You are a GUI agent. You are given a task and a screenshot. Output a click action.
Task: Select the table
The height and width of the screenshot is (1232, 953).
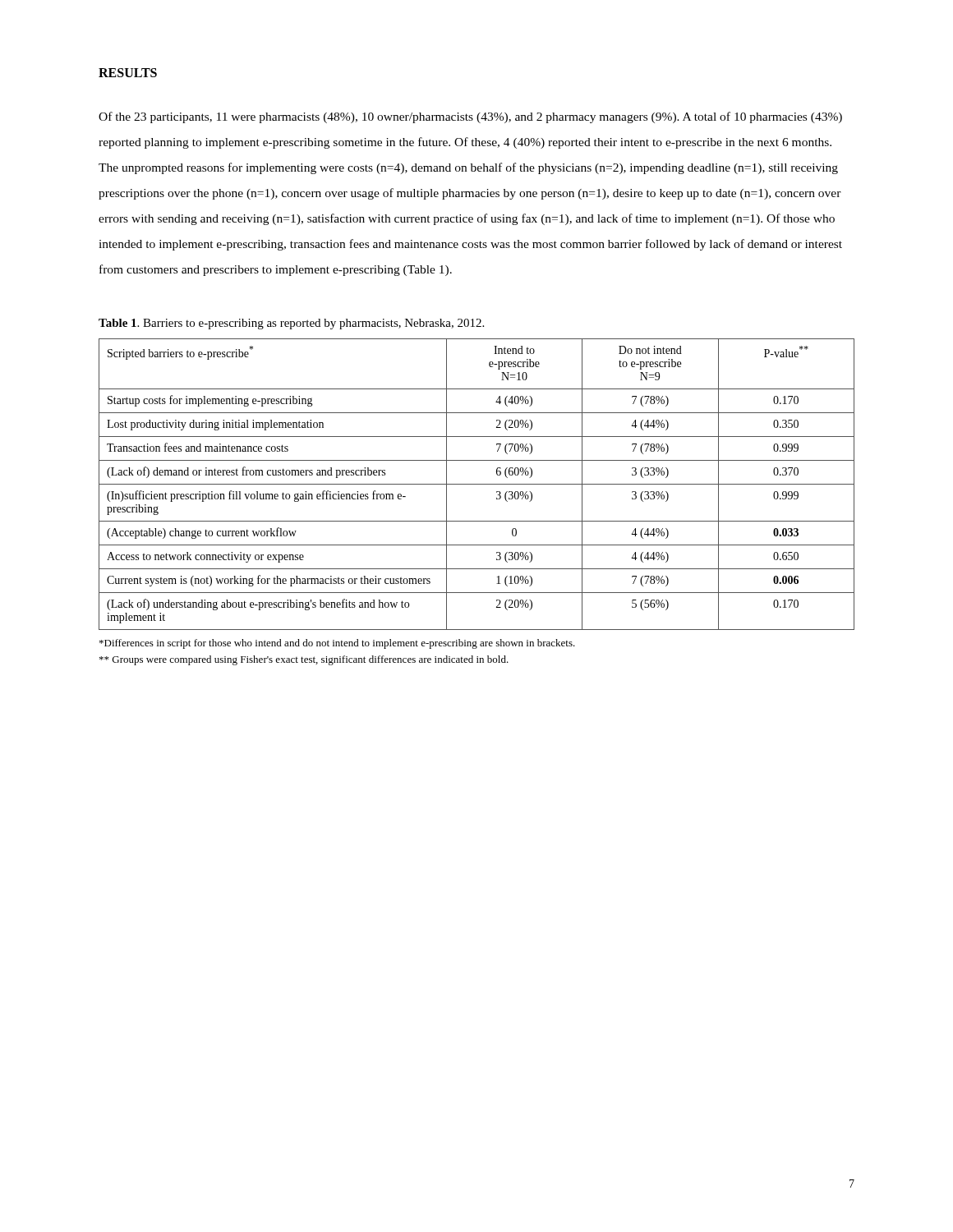[476, 484]
